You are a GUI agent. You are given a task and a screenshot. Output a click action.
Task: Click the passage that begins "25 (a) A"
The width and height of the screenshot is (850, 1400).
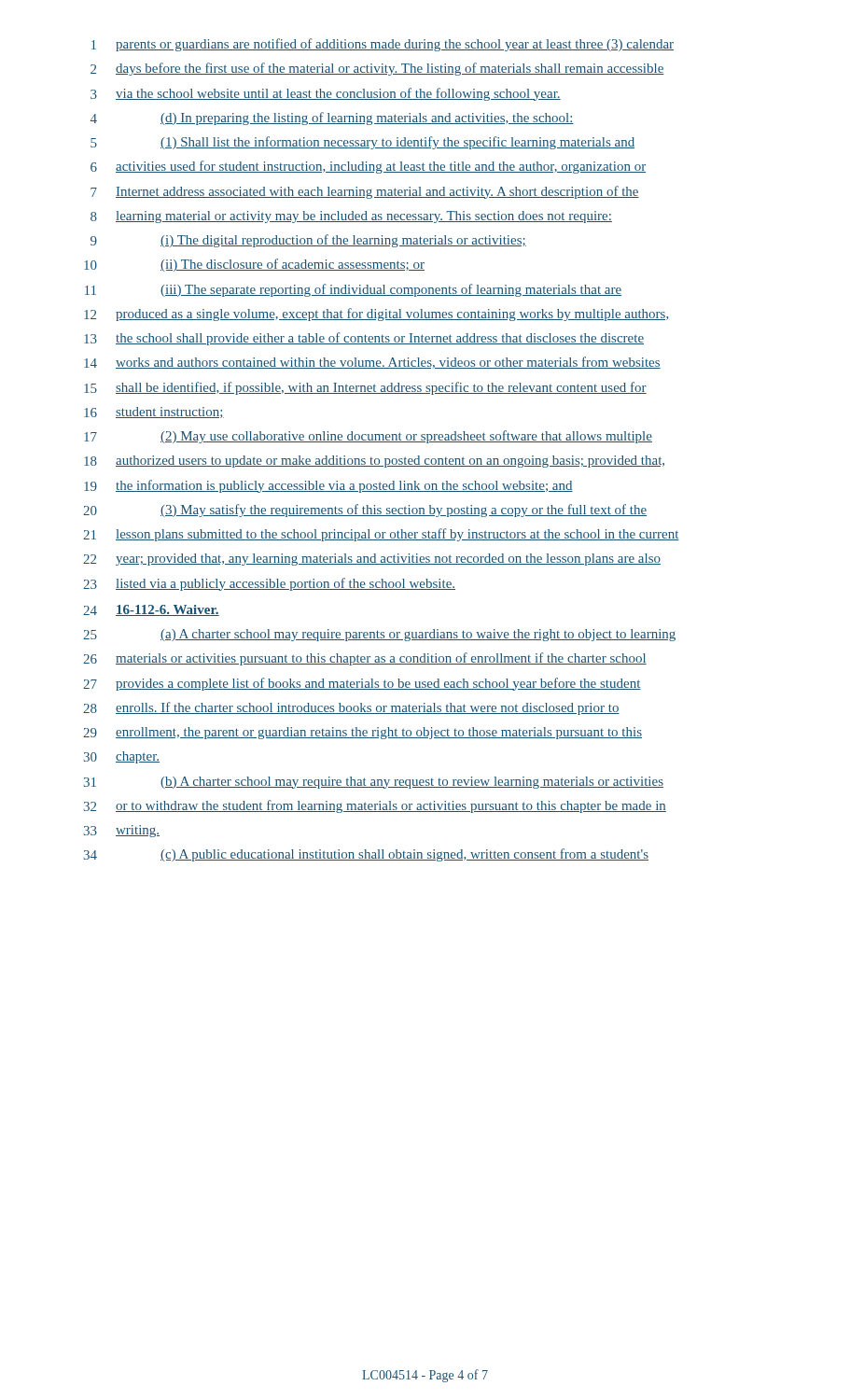coord(431,635)
